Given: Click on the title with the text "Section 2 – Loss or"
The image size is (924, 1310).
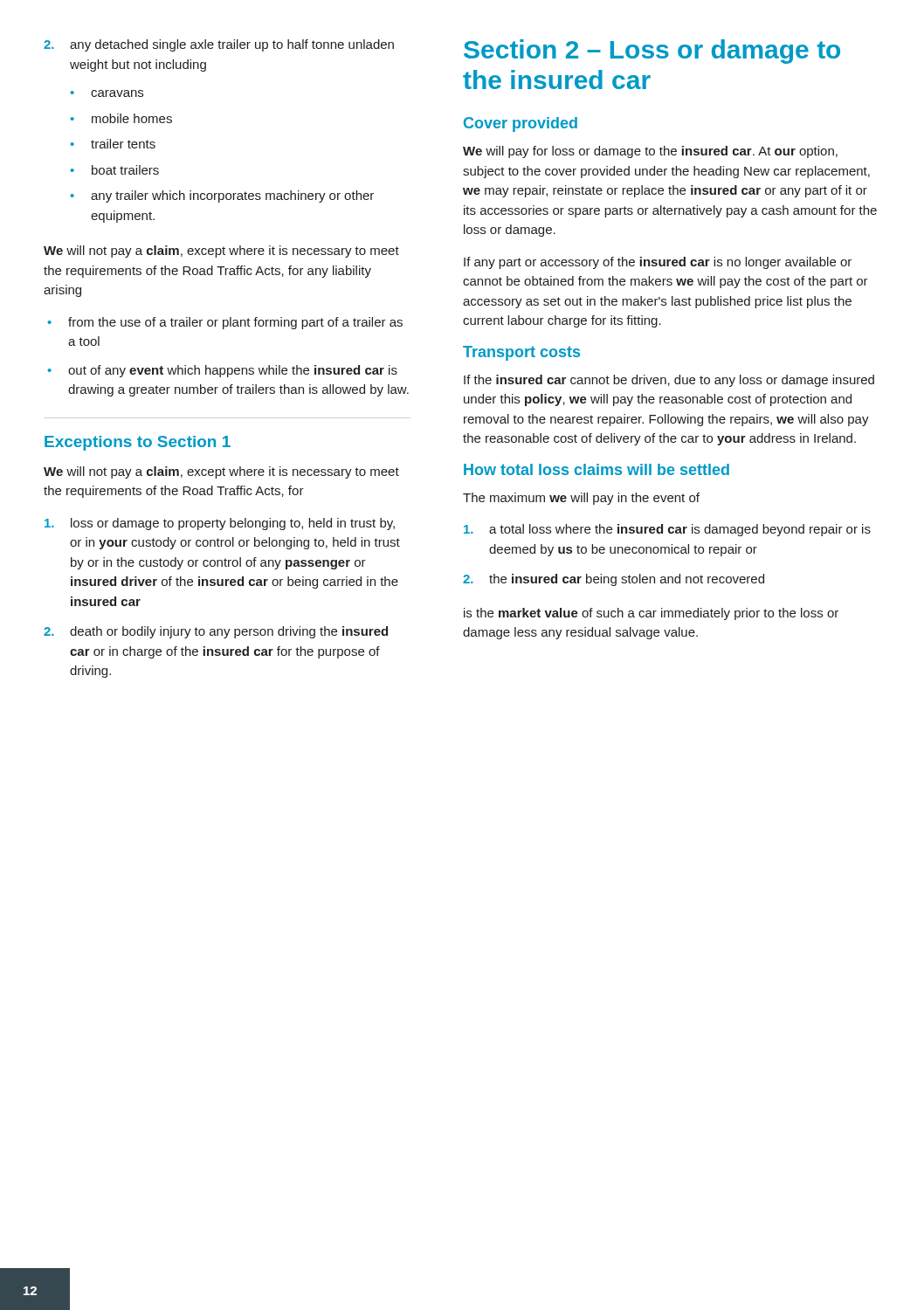Looking at the screenshot, I should pos(672,65).
